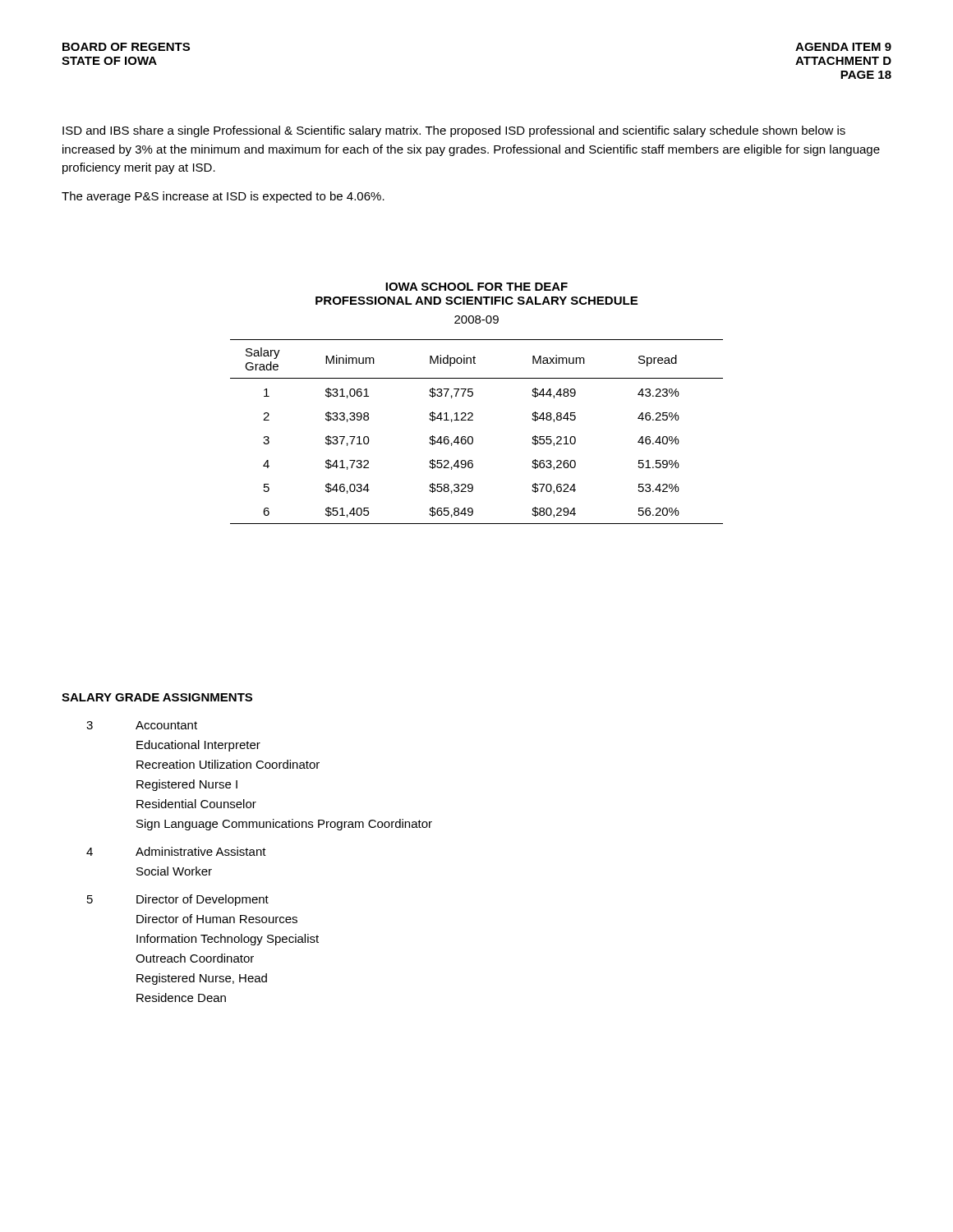This screenshot has width=953, height=1232.
Task: Click on the text block containing "ISD and IBS share"
Action: point(476,163)
